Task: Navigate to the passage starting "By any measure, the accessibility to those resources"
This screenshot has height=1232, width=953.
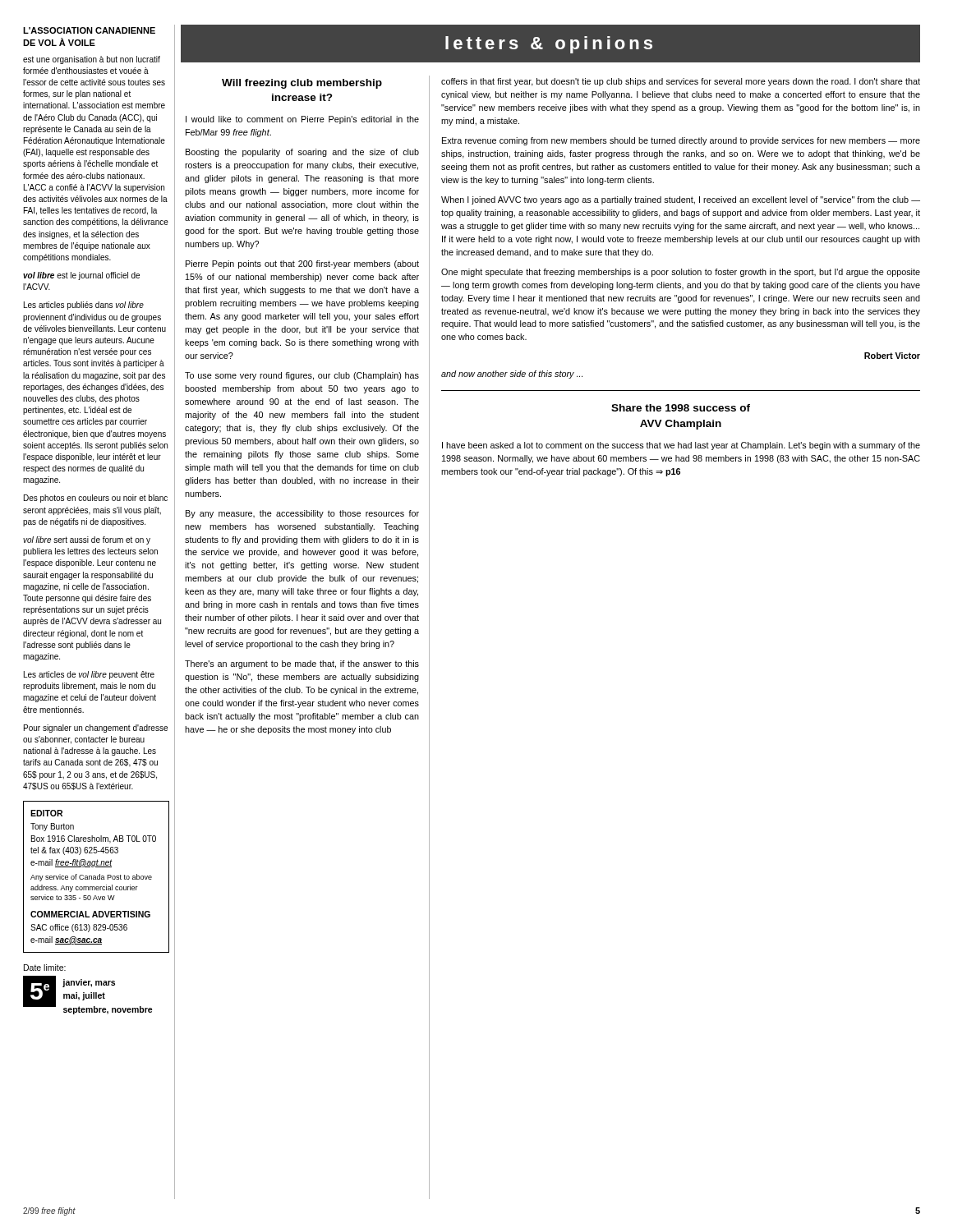Action: coord(302,579)
